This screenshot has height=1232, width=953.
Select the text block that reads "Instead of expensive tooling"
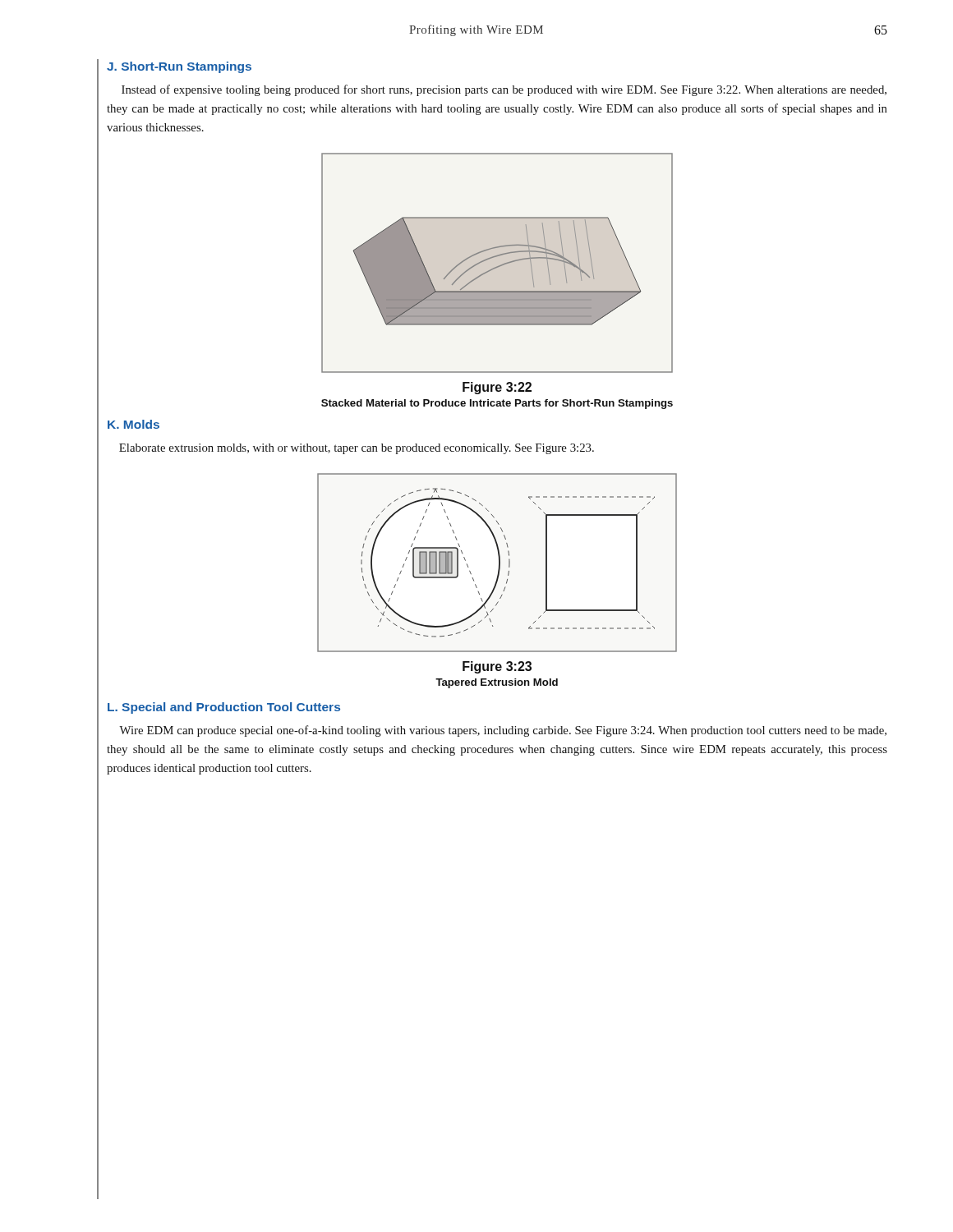[x=497, y=108]
